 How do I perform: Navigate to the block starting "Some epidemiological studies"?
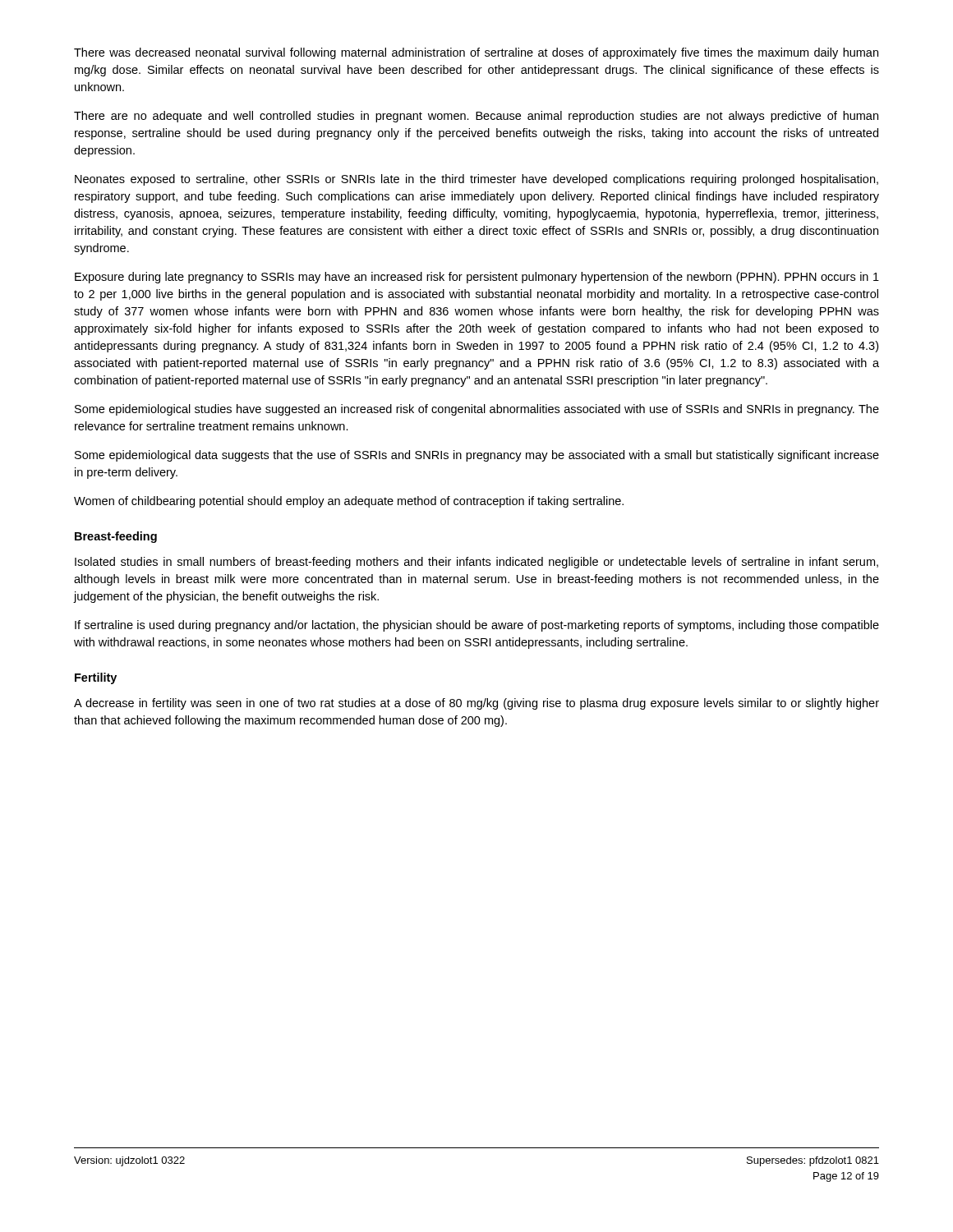pyautogui.click(x=476, y=418)
